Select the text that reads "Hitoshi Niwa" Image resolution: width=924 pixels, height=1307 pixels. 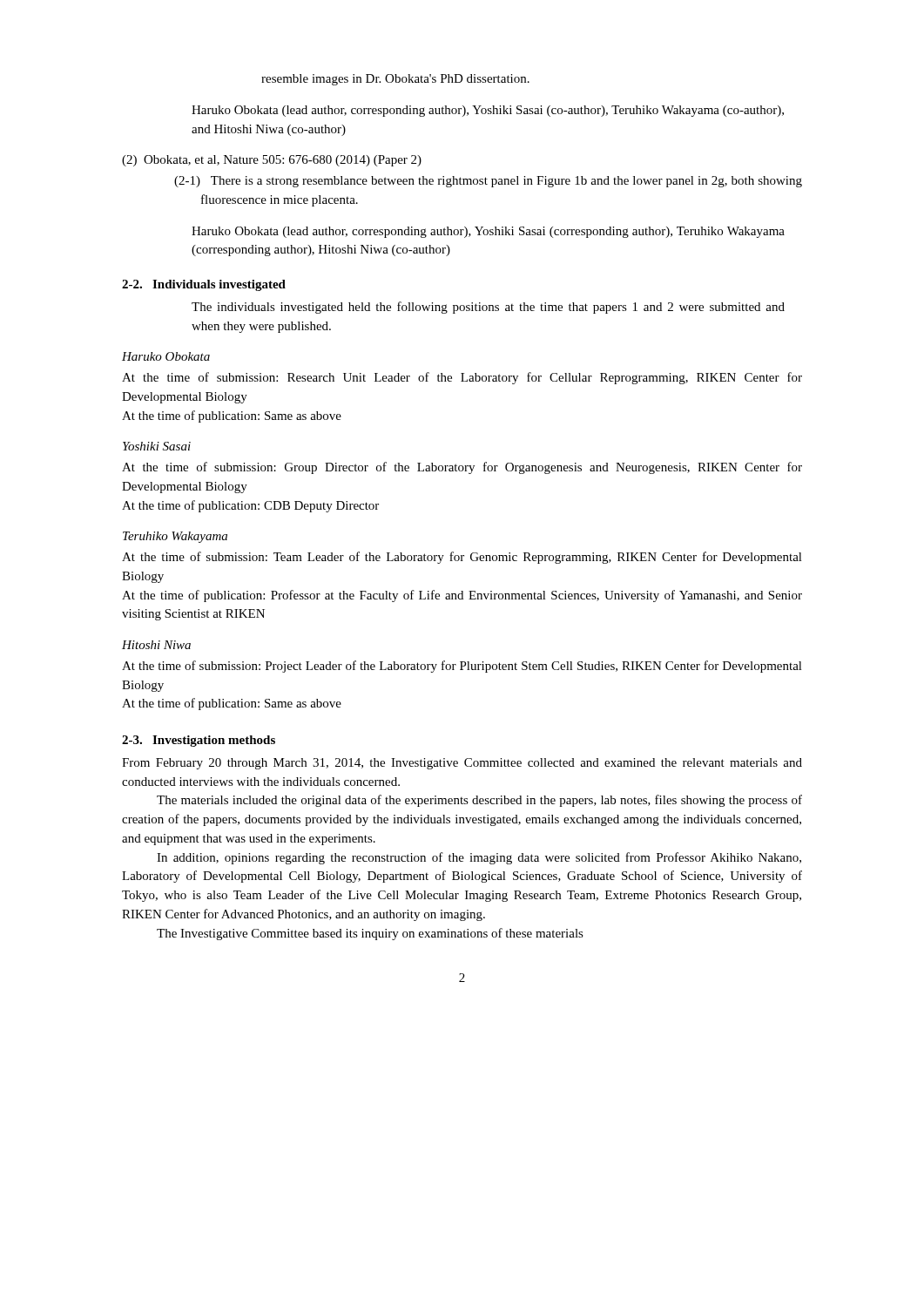(156, 645)
